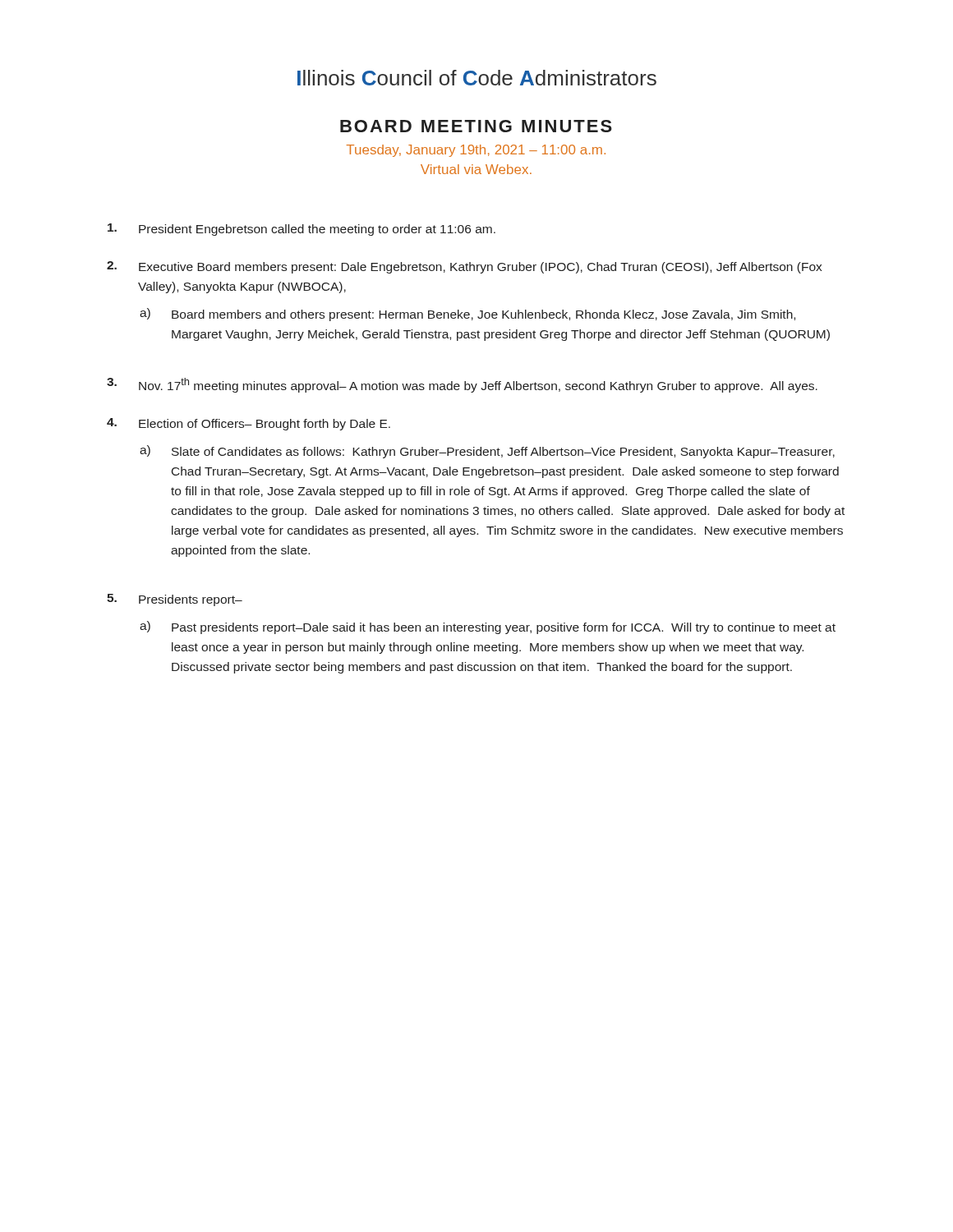The height and width of the screenshot is (1232, 953).
Task: Locate the list item with the text "3. Nov. 17th meeting minutes approval– A"
Action: coord(476,385)
